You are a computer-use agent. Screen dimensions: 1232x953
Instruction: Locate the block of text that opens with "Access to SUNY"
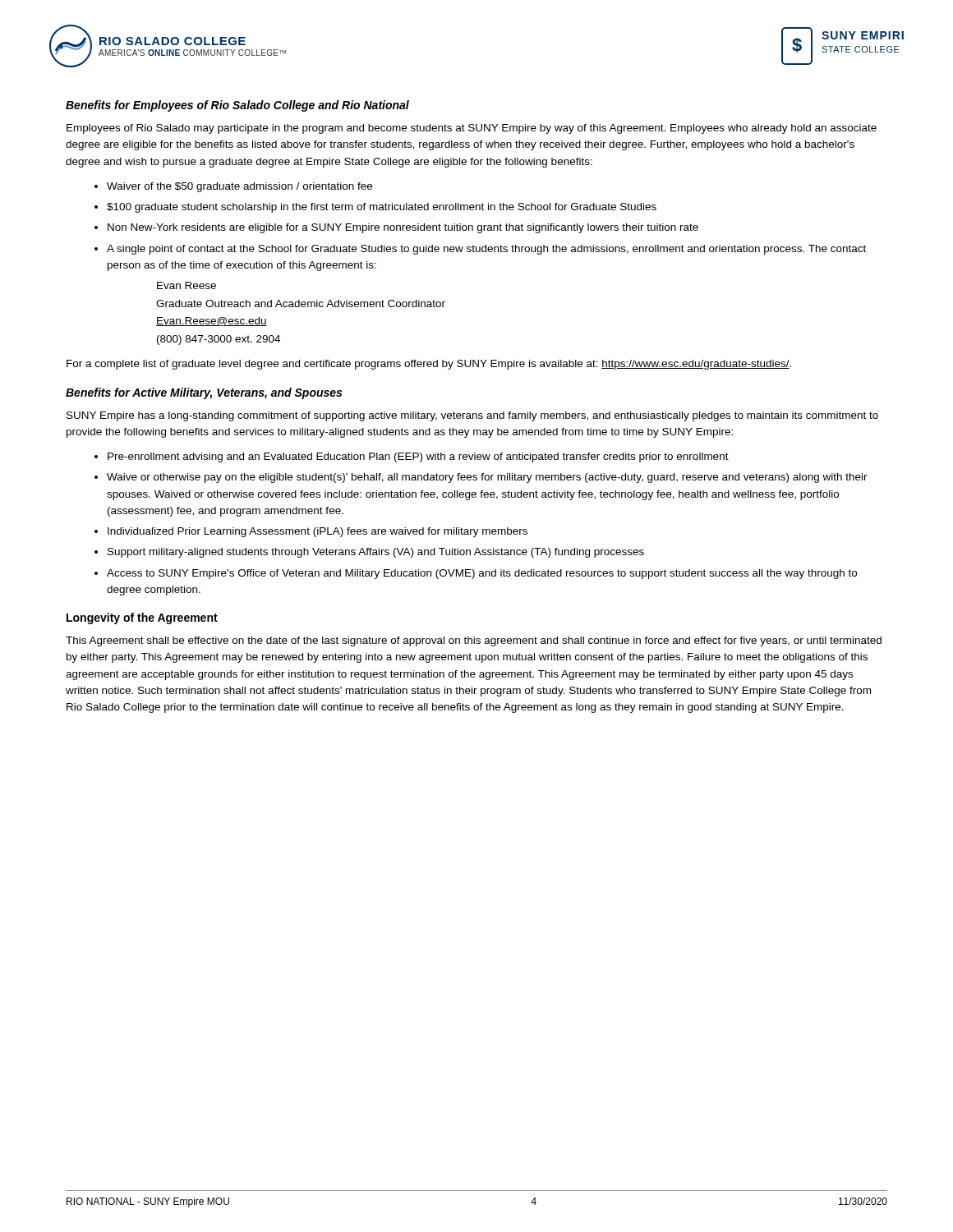497,581
